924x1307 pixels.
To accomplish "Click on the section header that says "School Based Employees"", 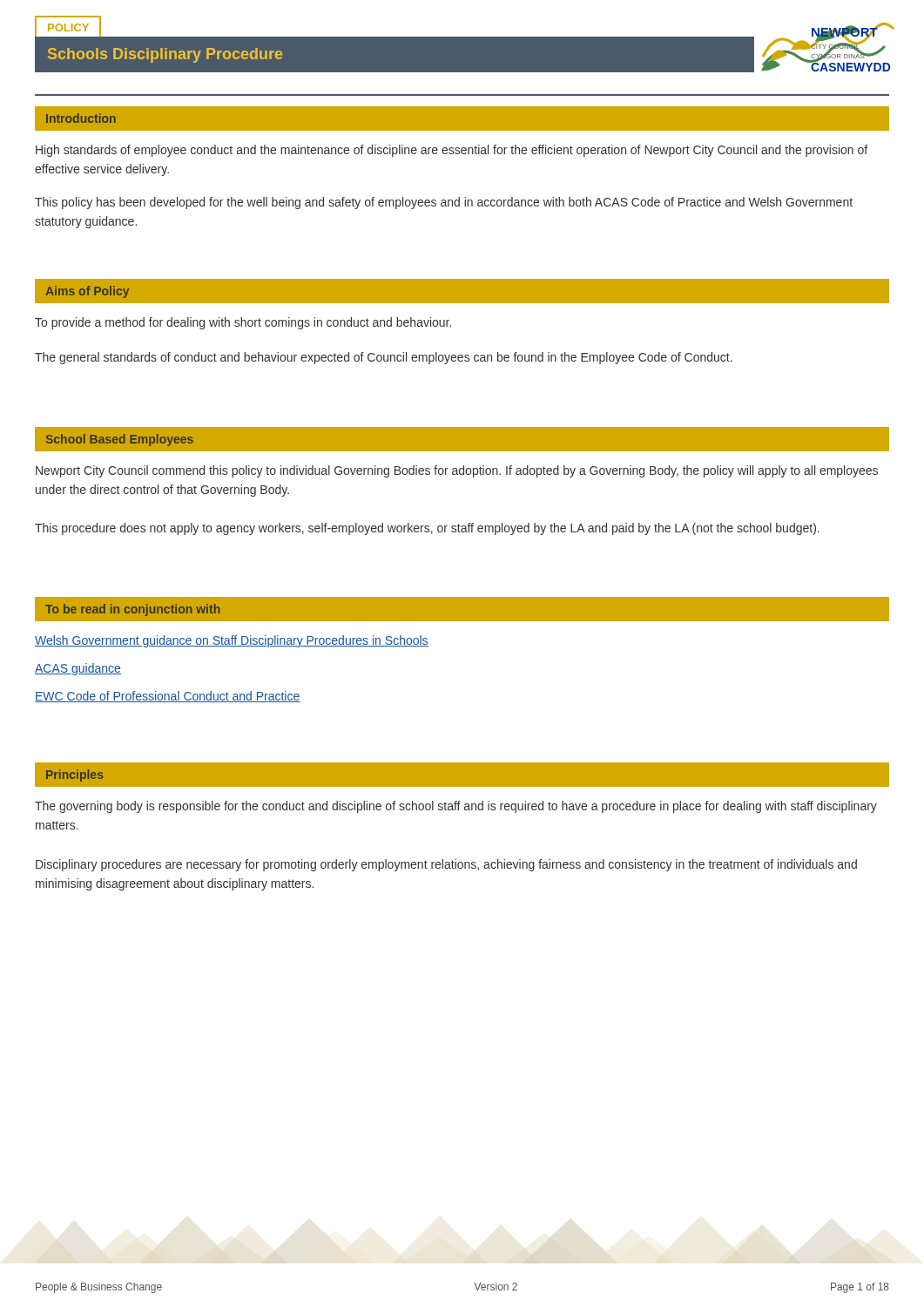I will coord(119,439).
